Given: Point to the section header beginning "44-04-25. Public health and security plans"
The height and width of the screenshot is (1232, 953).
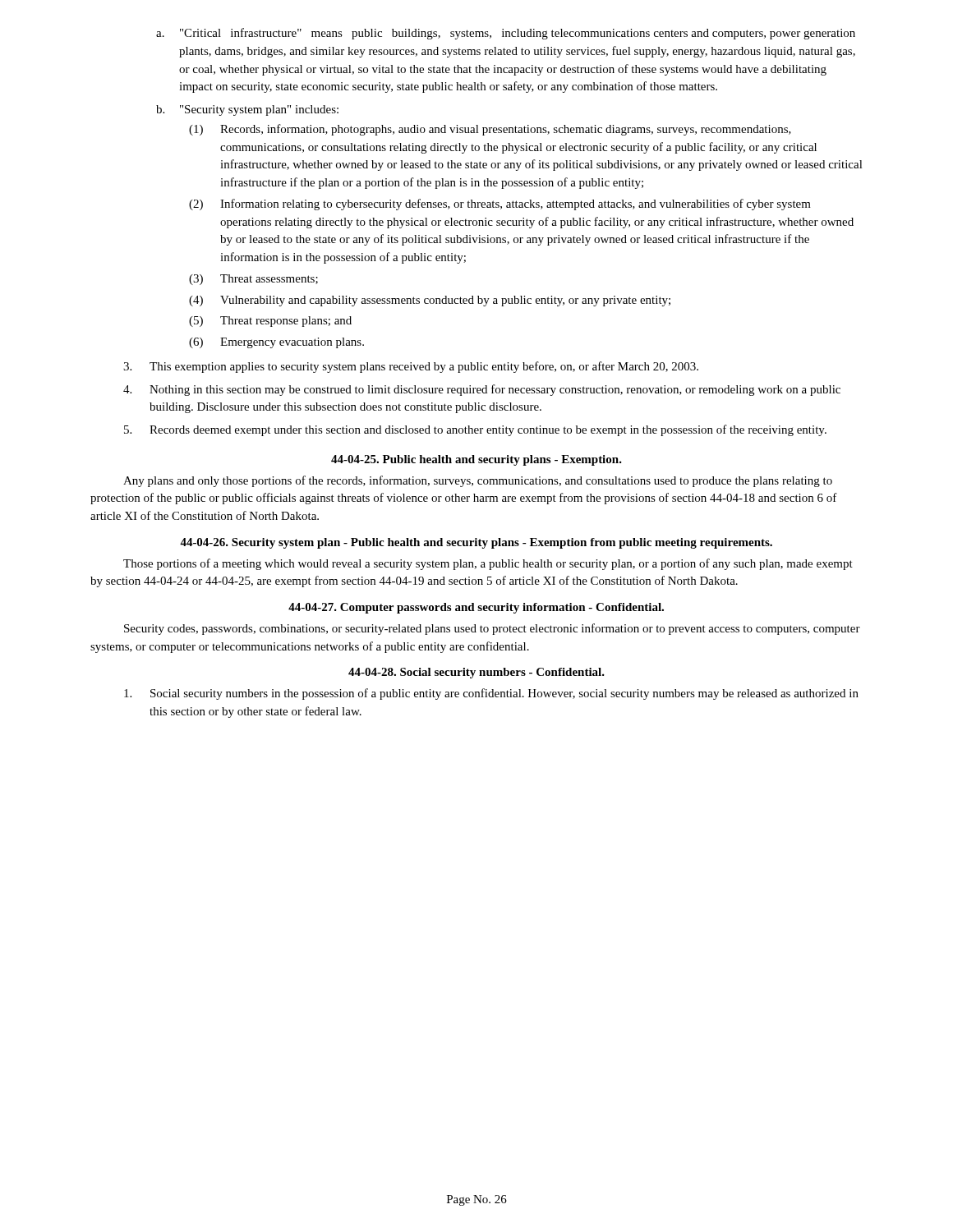Looking at the screenshot, I should coord(476,459).
